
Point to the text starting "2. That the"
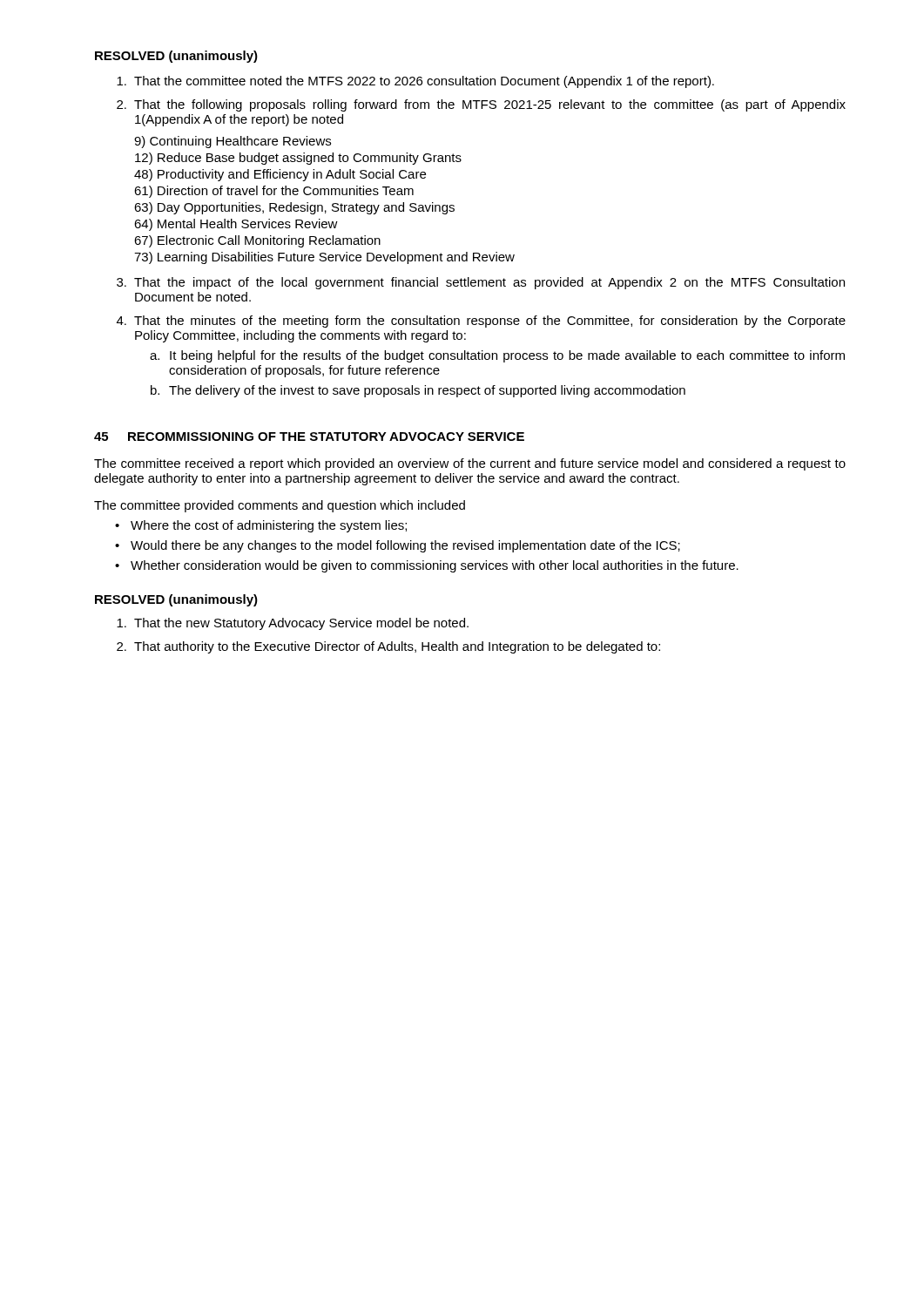click(481, 105)
